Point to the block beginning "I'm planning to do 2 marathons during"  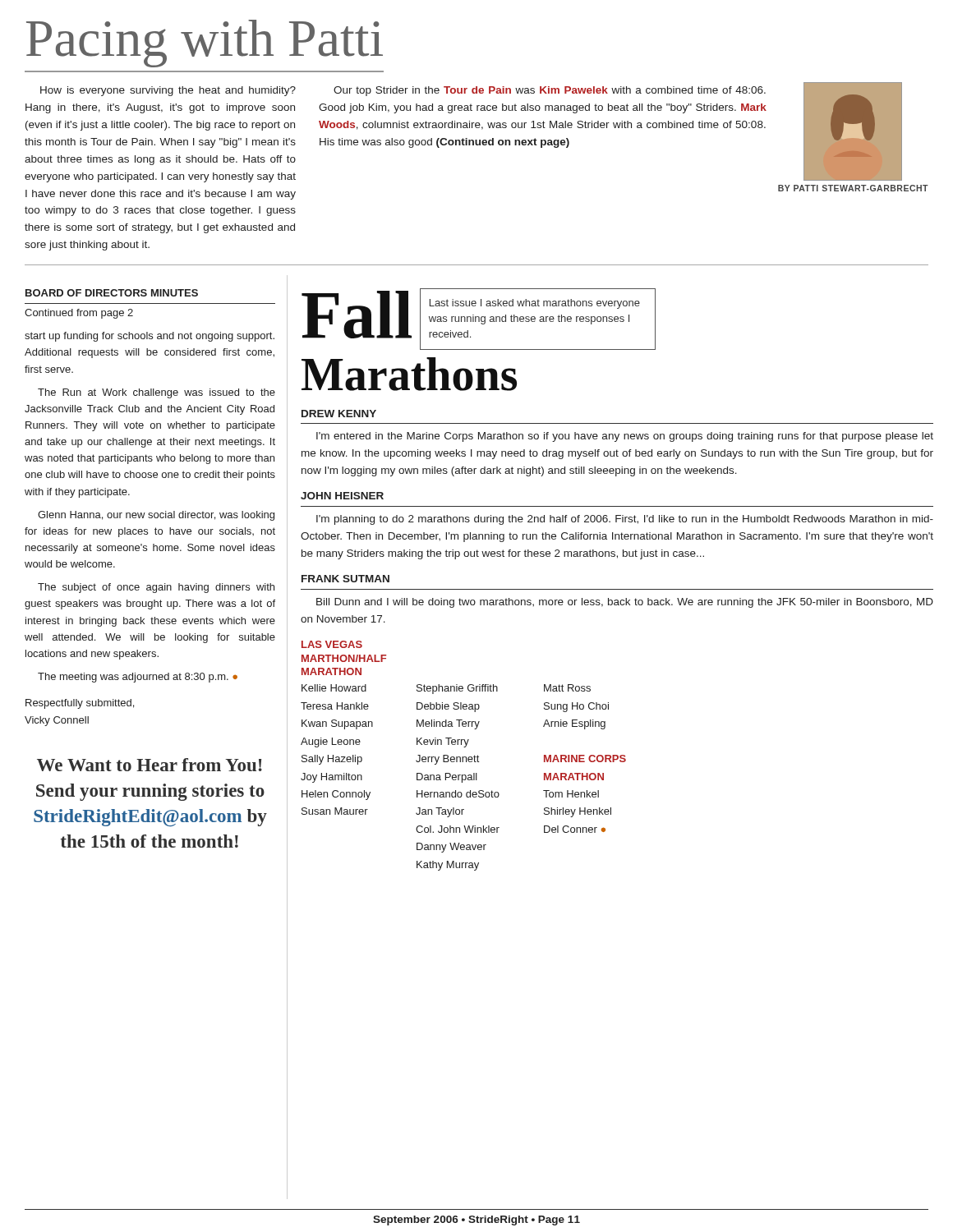pyautogui.click(x=617, y=536)
